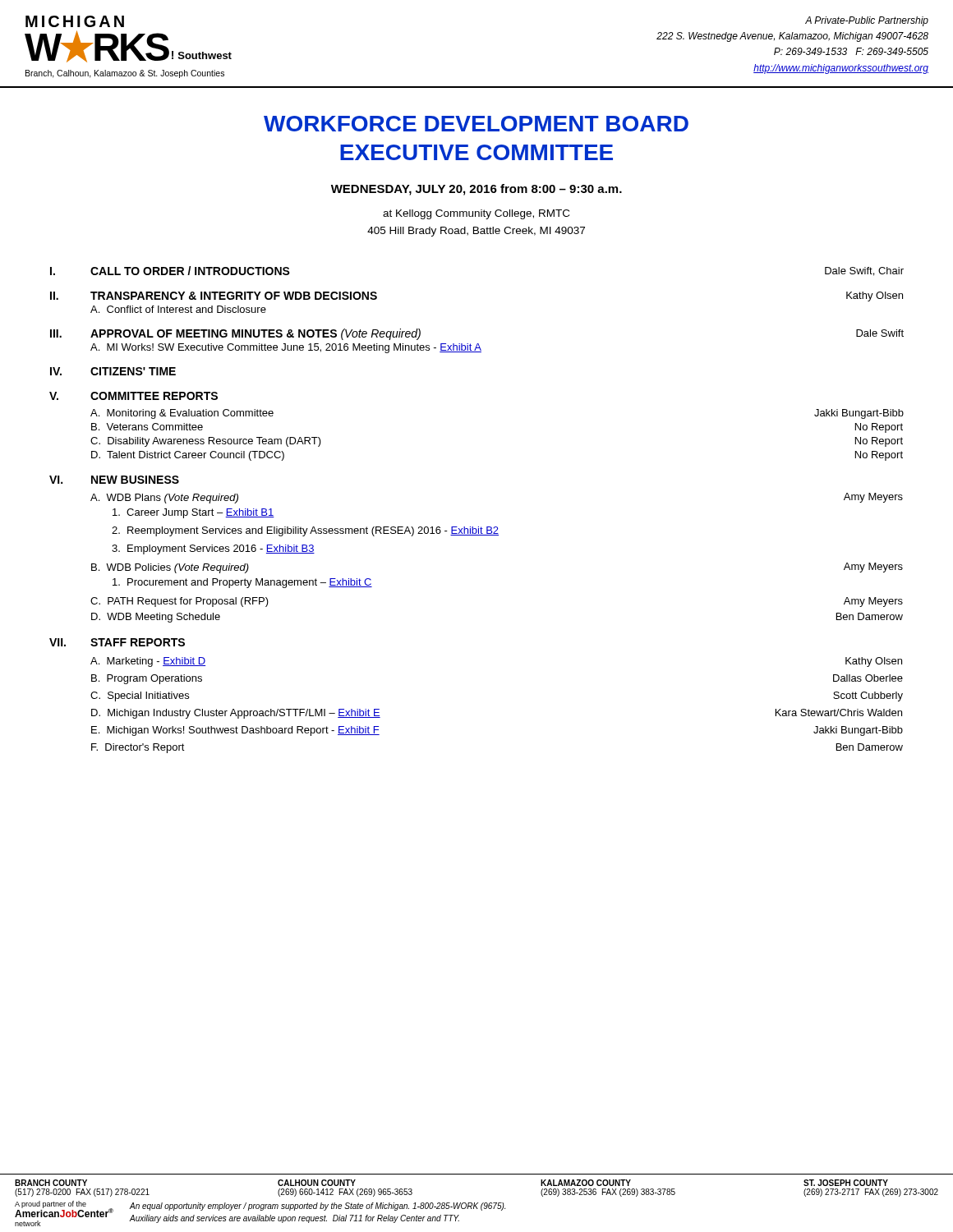Where does it say "IV. CITIZENS' TIME"?
The image size is (953, 1232).
tap(113, 371)
